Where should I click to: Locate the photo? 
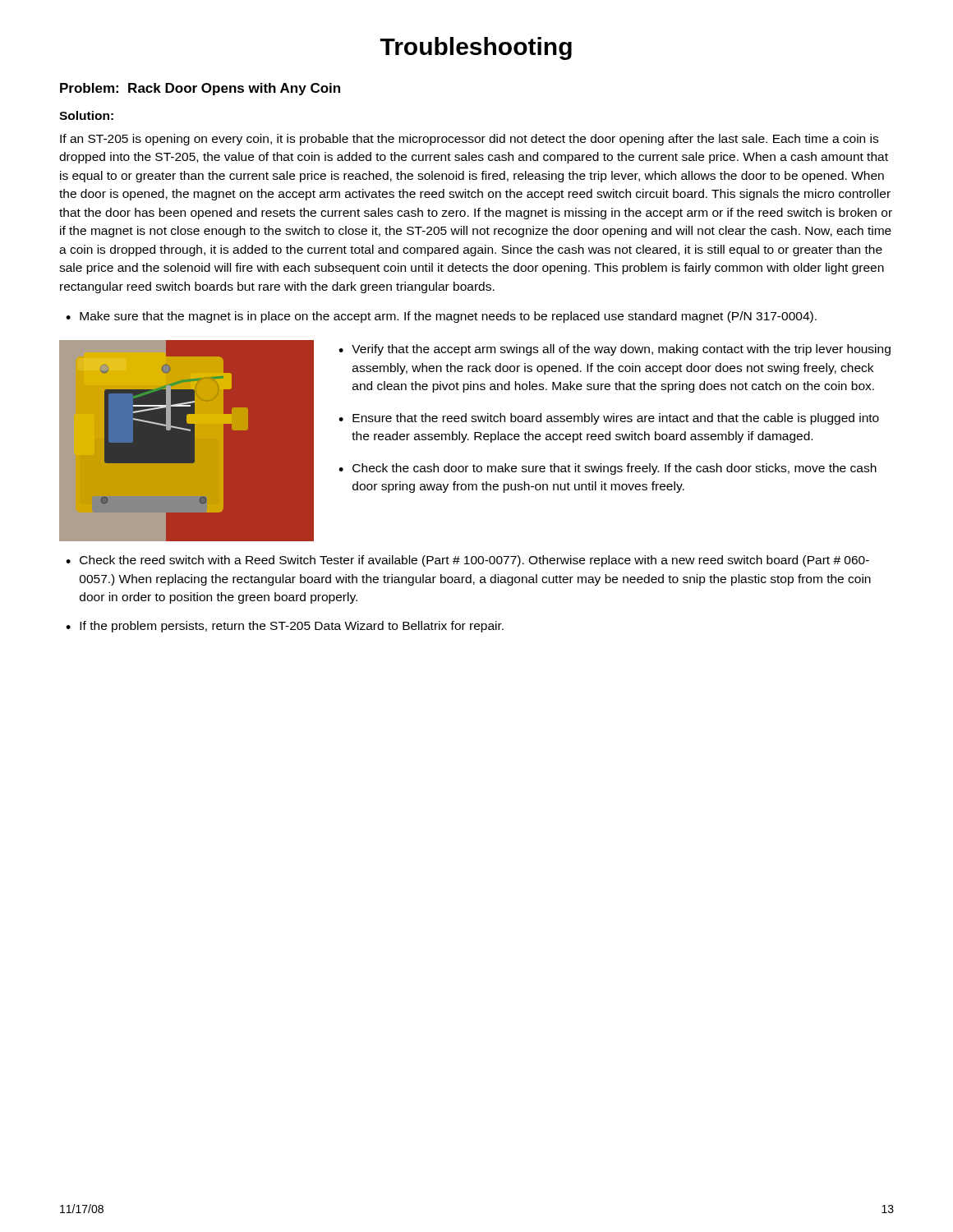tap(187, 441)
